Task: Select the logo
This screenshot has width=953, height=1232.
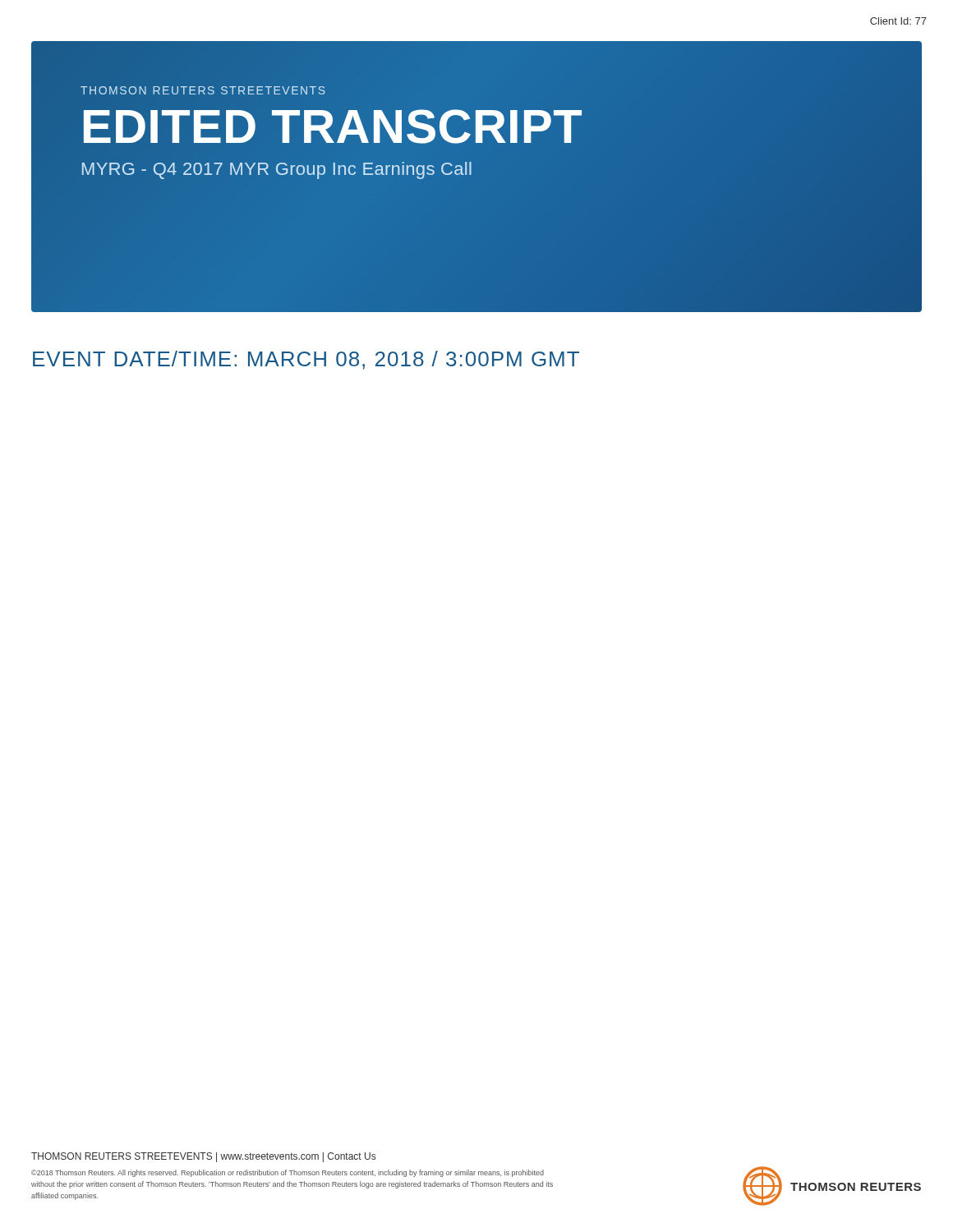Action: (832, 1186)
